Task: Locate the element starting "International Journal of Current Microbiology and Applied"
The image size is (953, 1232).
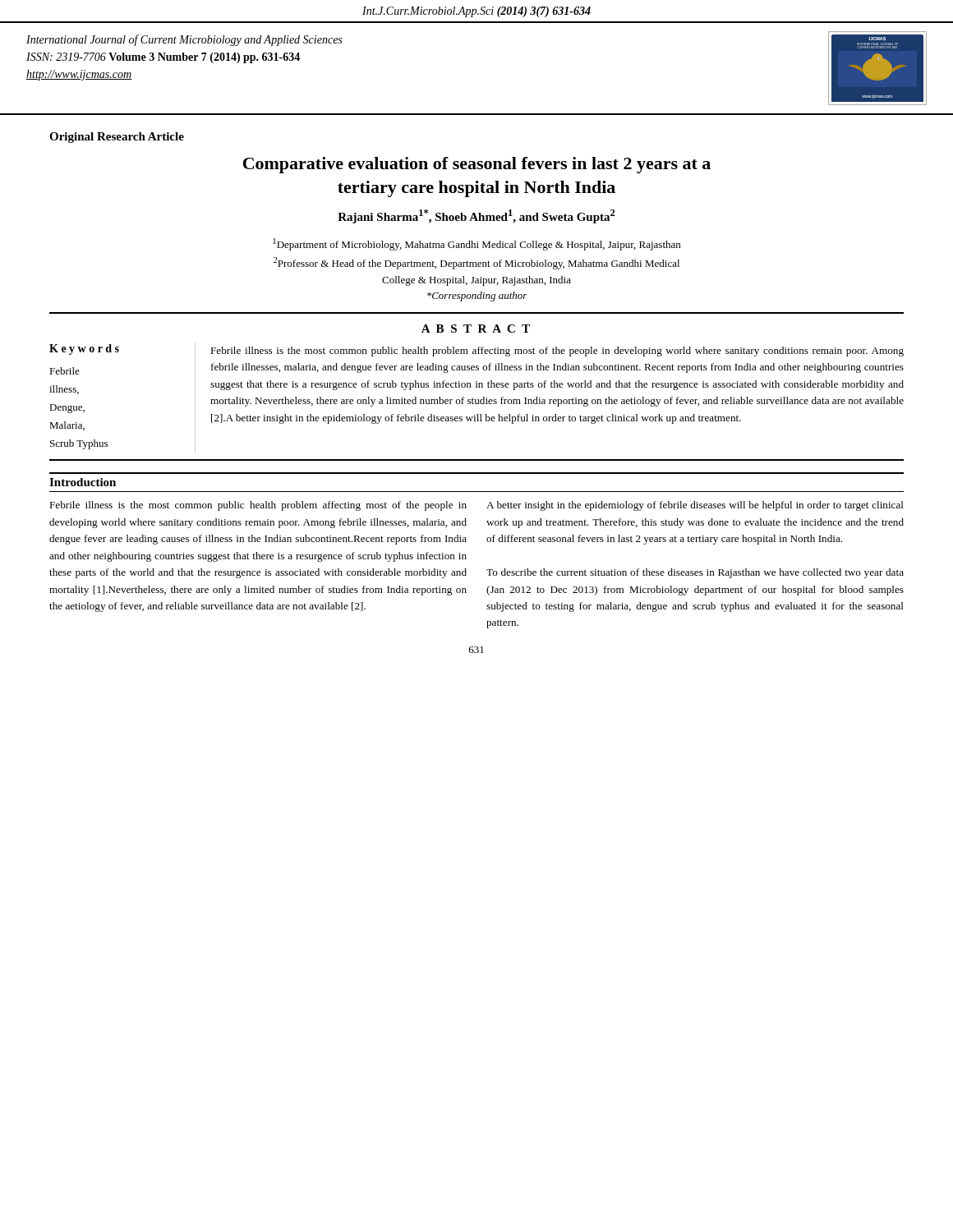Action: [x=184, y=57]
